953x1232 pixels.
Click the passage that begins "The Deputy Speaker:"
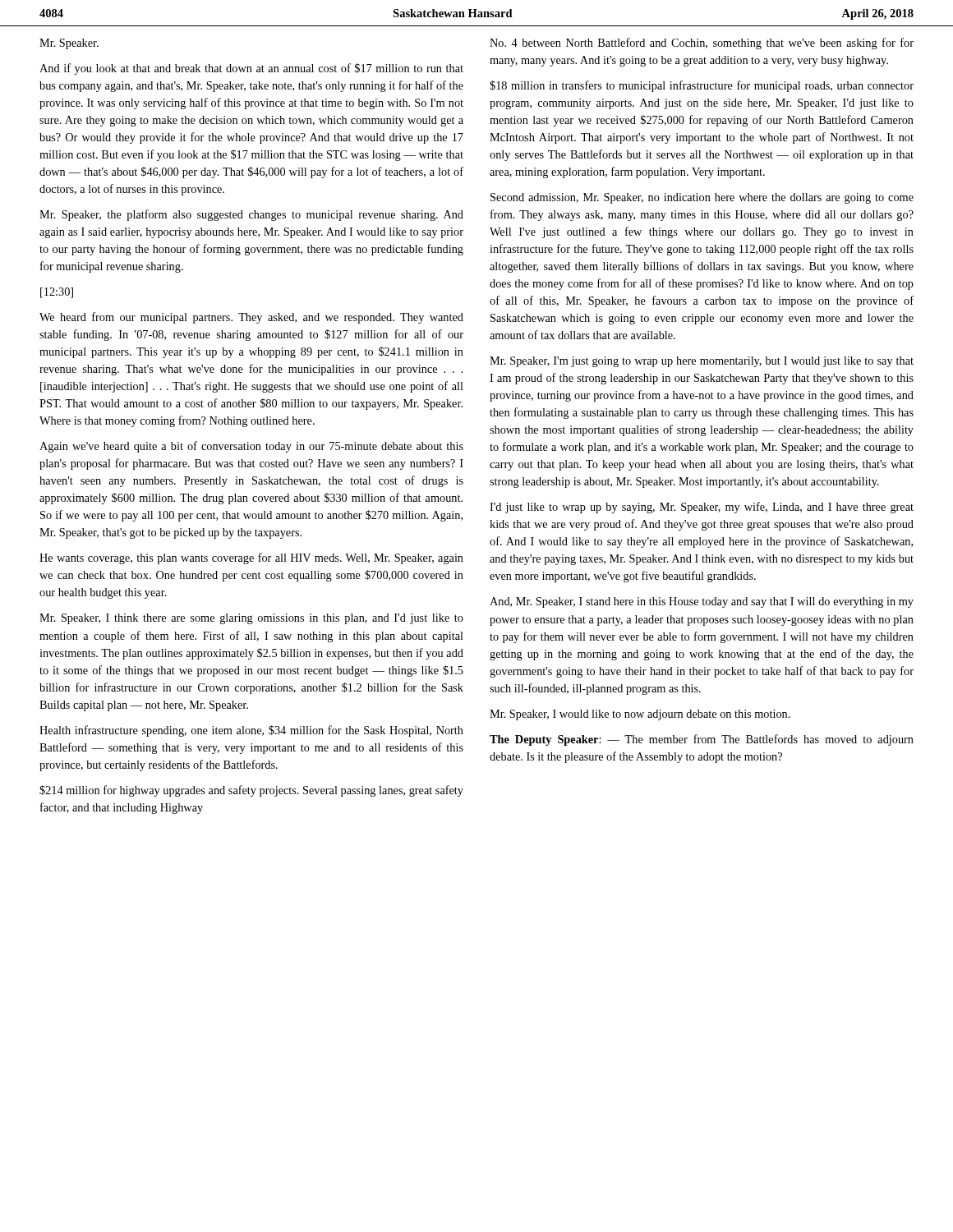click(x=702, y=748)
